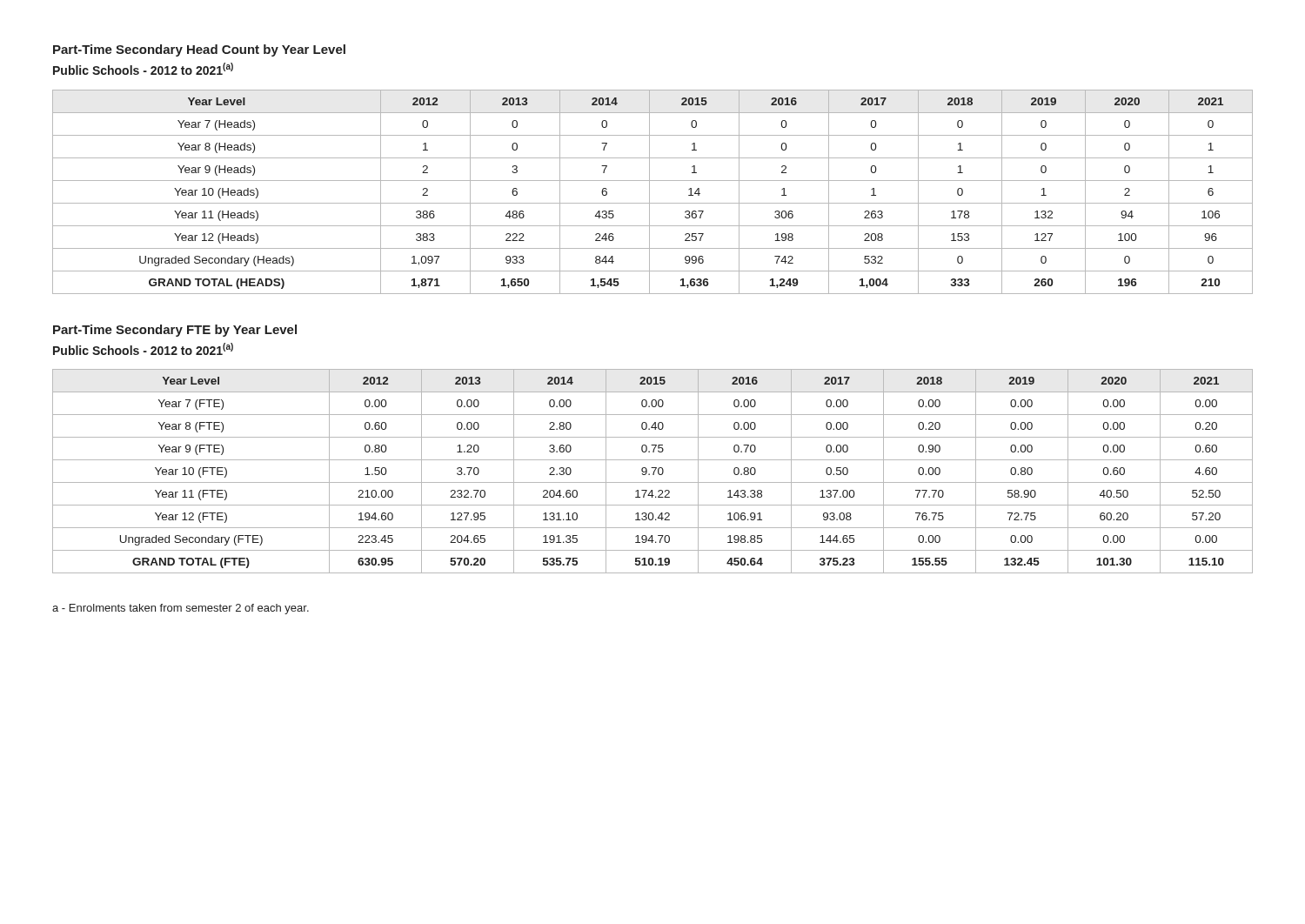Click on the section header that reads "Part-Time Secondary FTE by"
This screenshot has width=1305, height=924.
pos(175,329)
